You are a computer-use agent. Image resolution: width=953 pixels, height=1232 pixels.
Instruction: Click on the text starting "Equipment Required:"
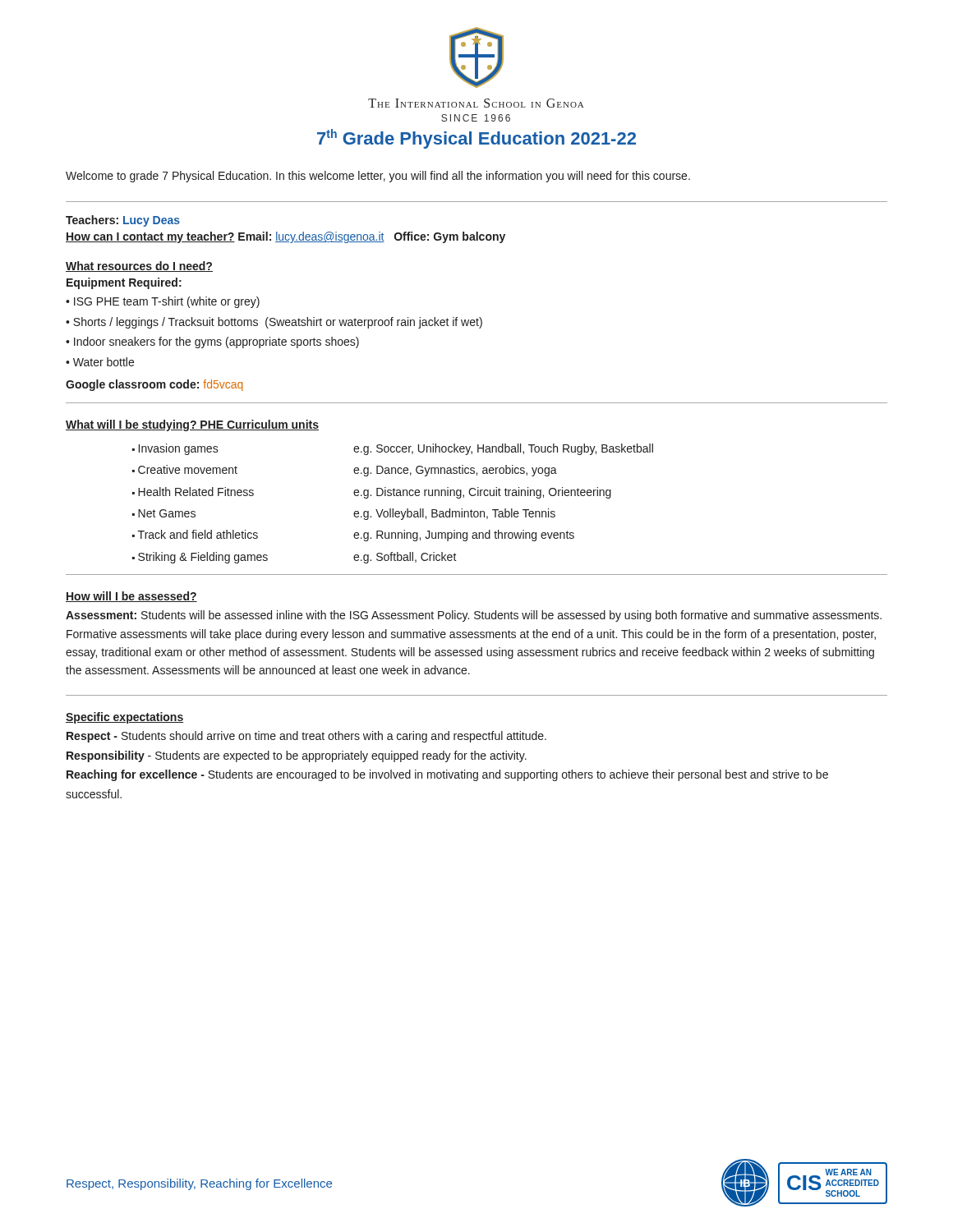coord(124,283)
